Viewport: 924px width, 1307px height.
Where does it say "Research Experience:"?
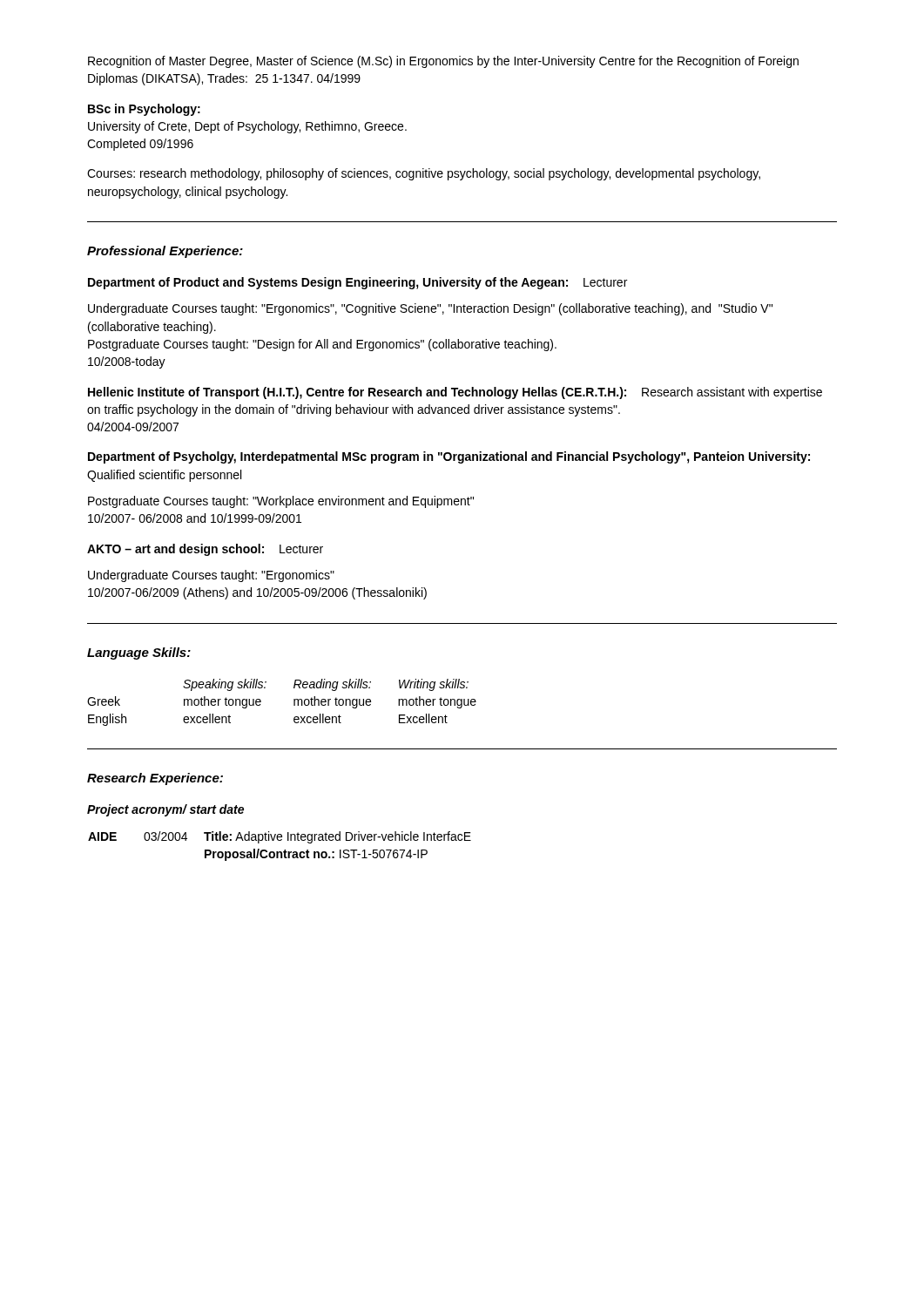pos(155,777)
